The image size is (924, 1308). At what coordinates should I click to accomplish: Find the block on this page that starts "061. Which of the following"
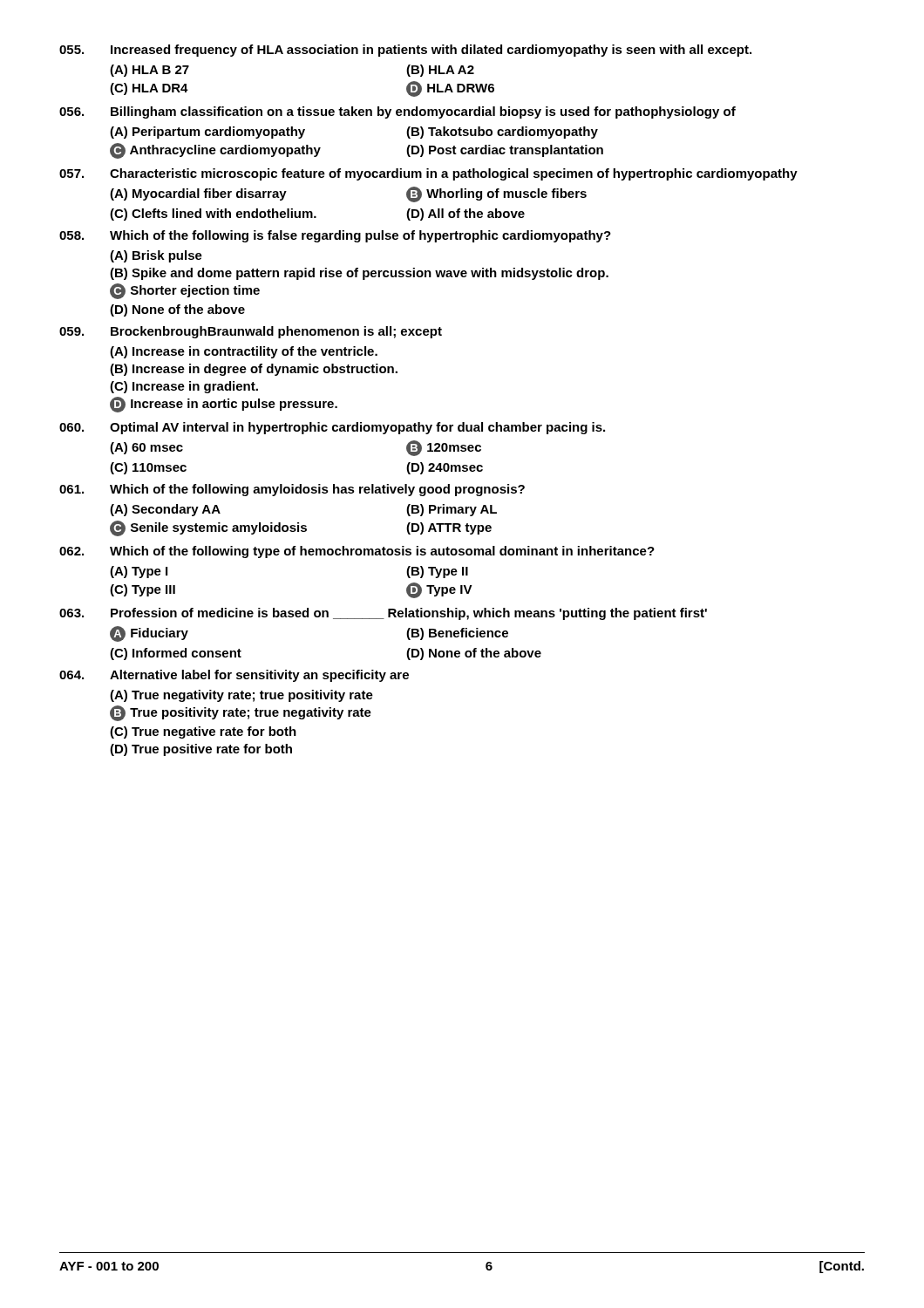[462, 509]
